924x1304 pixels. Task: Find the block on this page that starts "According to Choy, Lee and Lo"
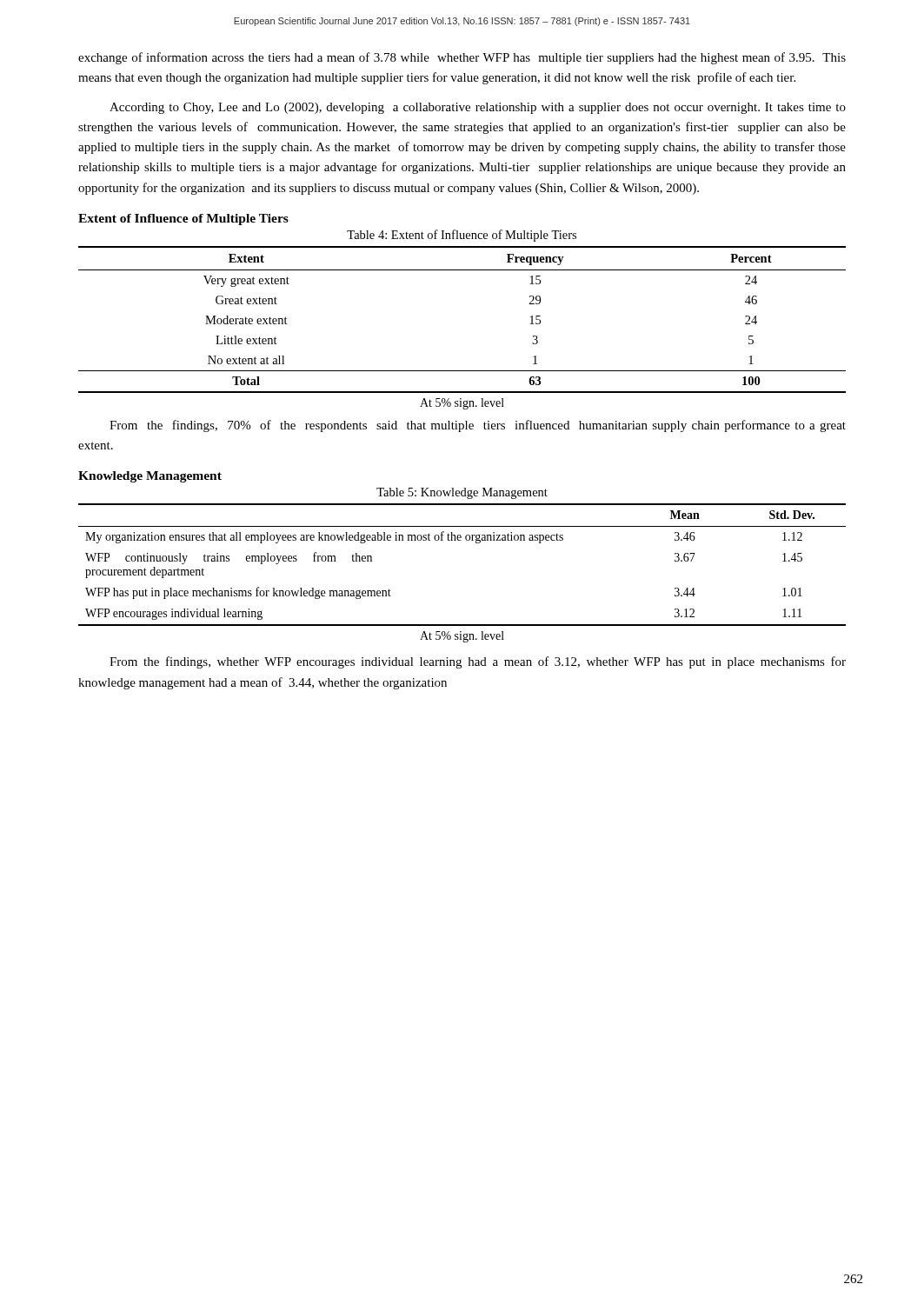462,147
